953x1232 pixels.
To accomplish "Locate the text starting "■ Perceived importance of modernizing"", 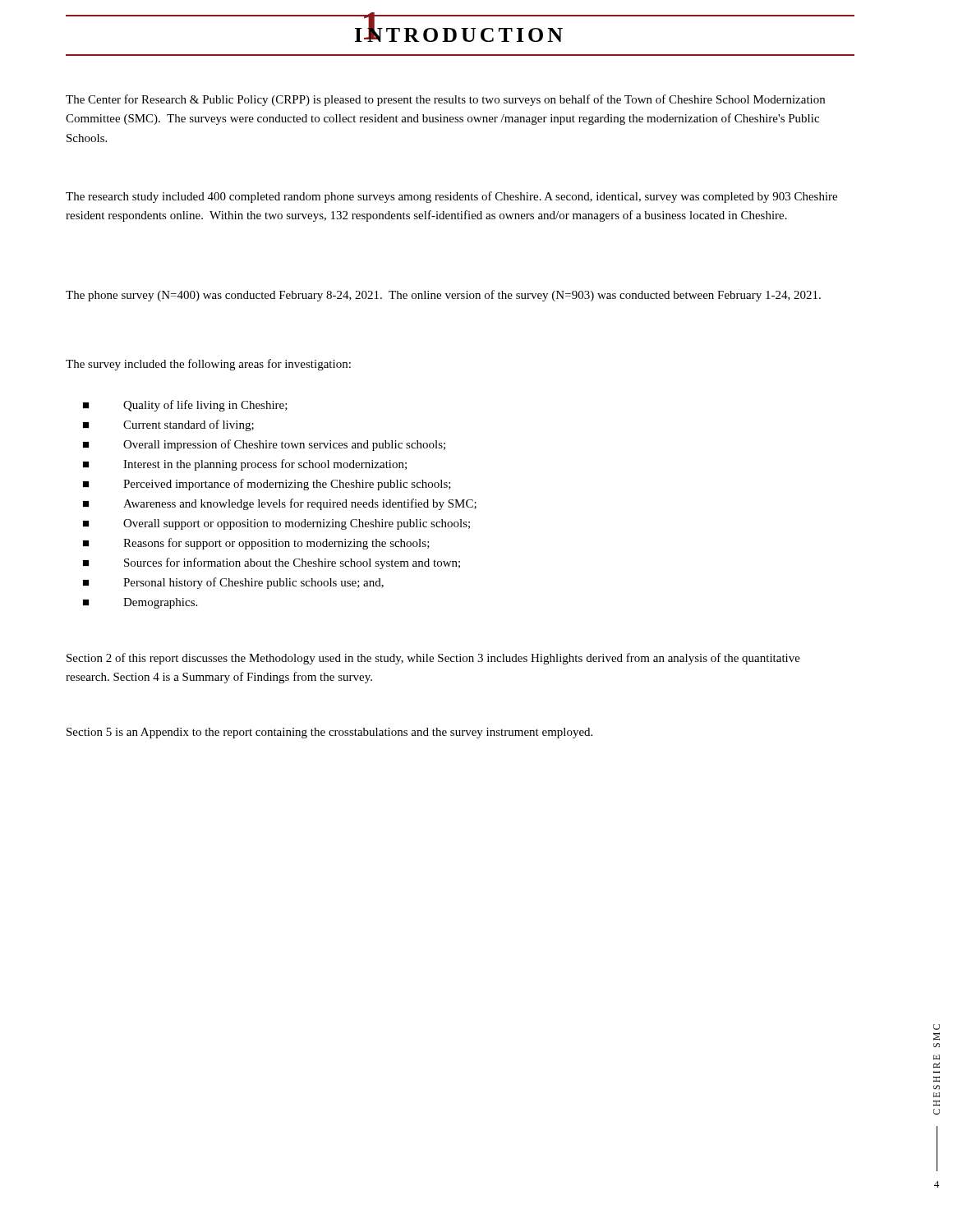I will [x=456, y=484].
